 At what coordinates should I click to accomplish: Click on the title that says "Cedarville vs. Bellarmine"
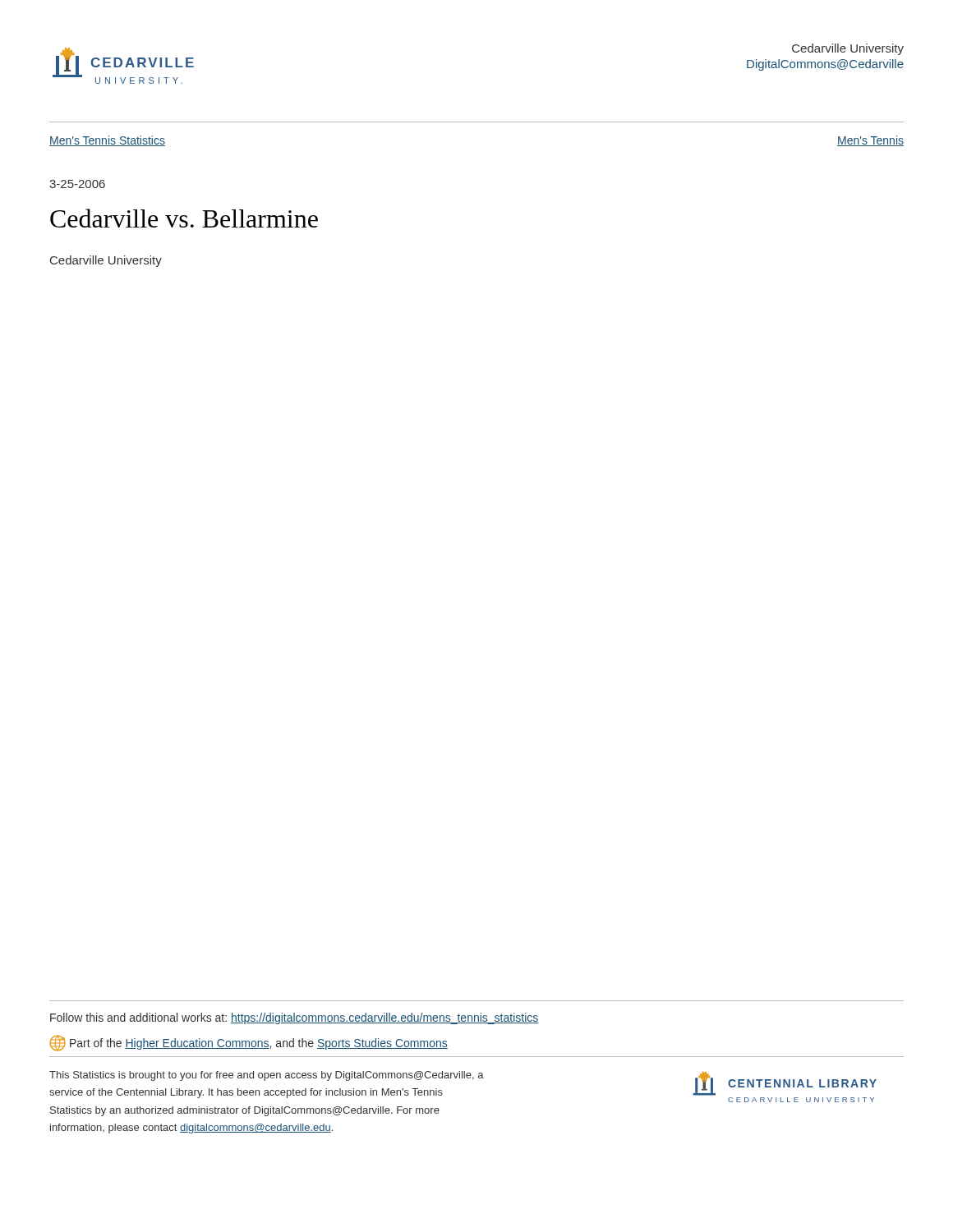click(x=184, y=218)
